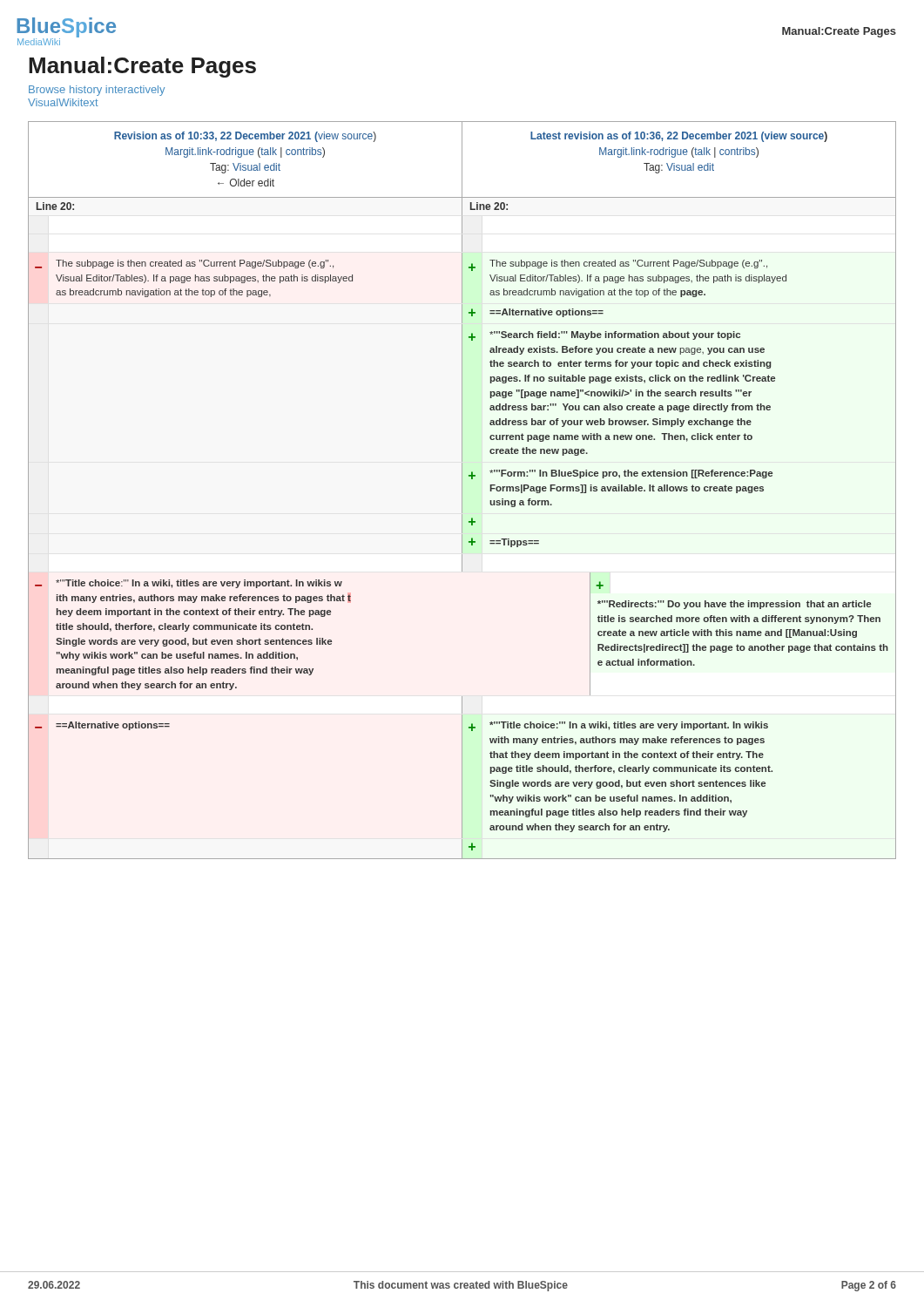Viewport: 924px width, 1307px height.
Task: Find the text that reads "Browse history interactively VisualWikitext"
Action: (97, 91)
